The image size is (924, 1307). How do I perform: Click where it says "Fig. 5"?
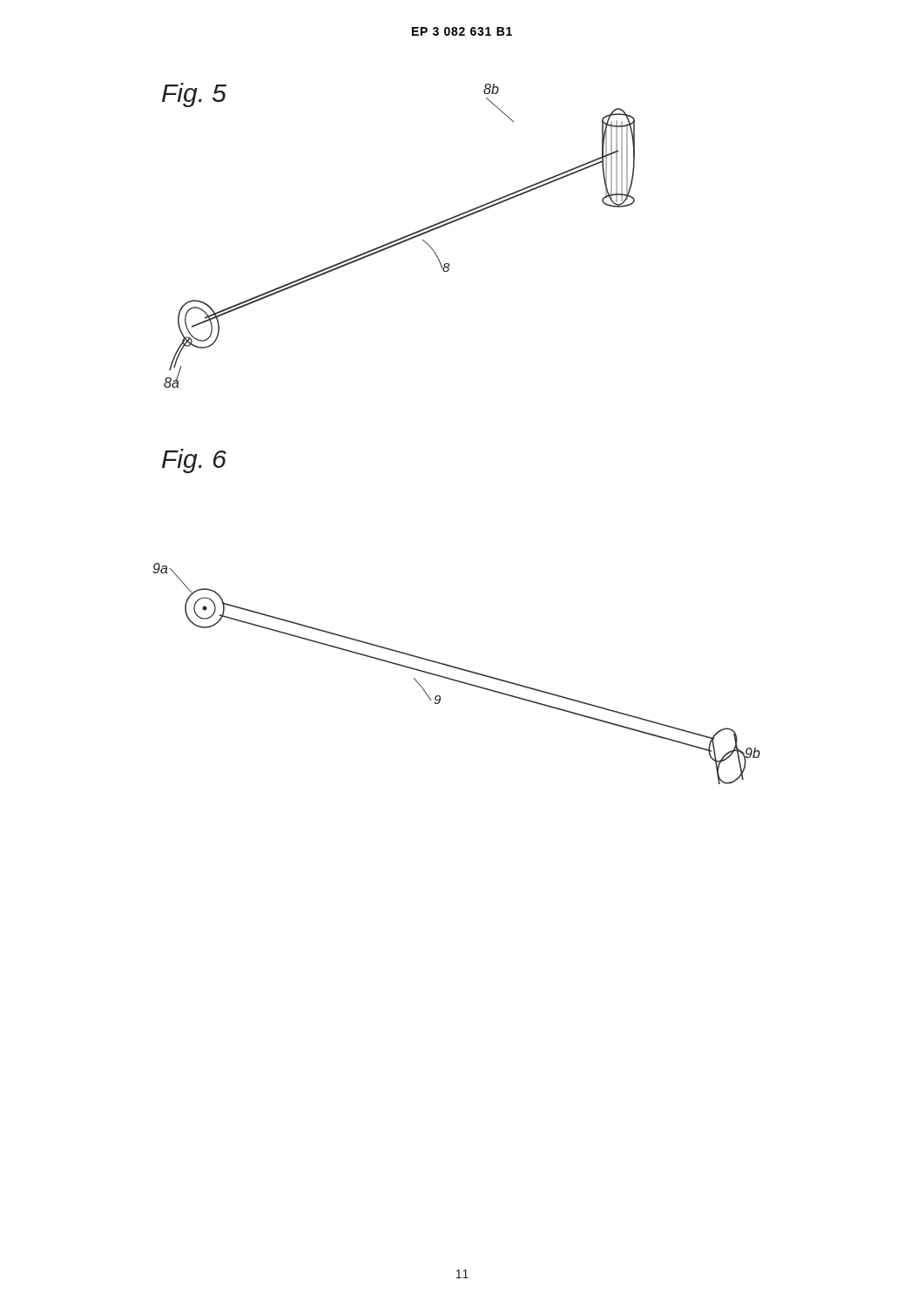point(194,93)
